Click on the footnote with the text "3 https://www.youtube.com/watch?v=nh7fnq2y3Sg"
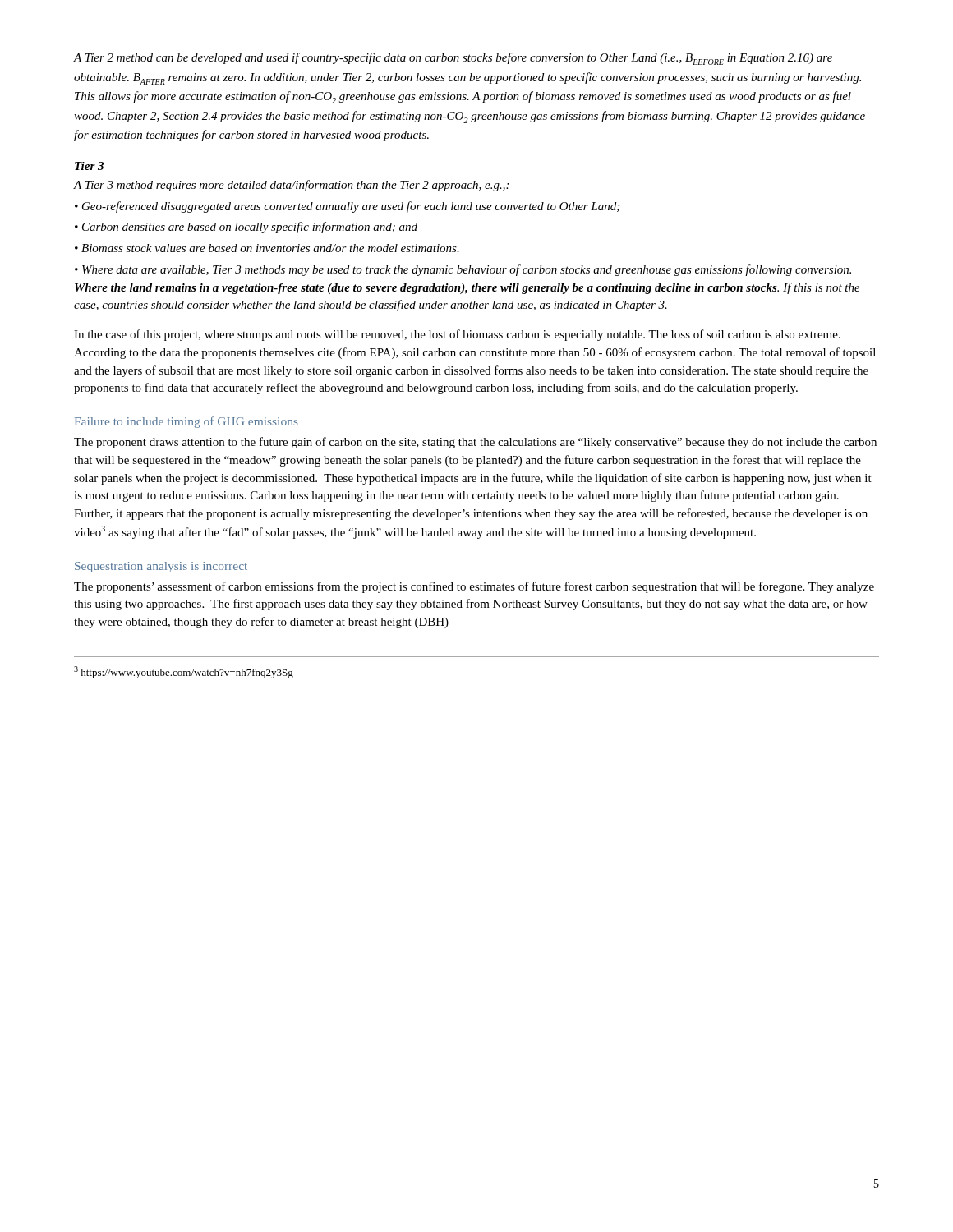This screenshot has height=1232, width=953. (x=184, y=671)
